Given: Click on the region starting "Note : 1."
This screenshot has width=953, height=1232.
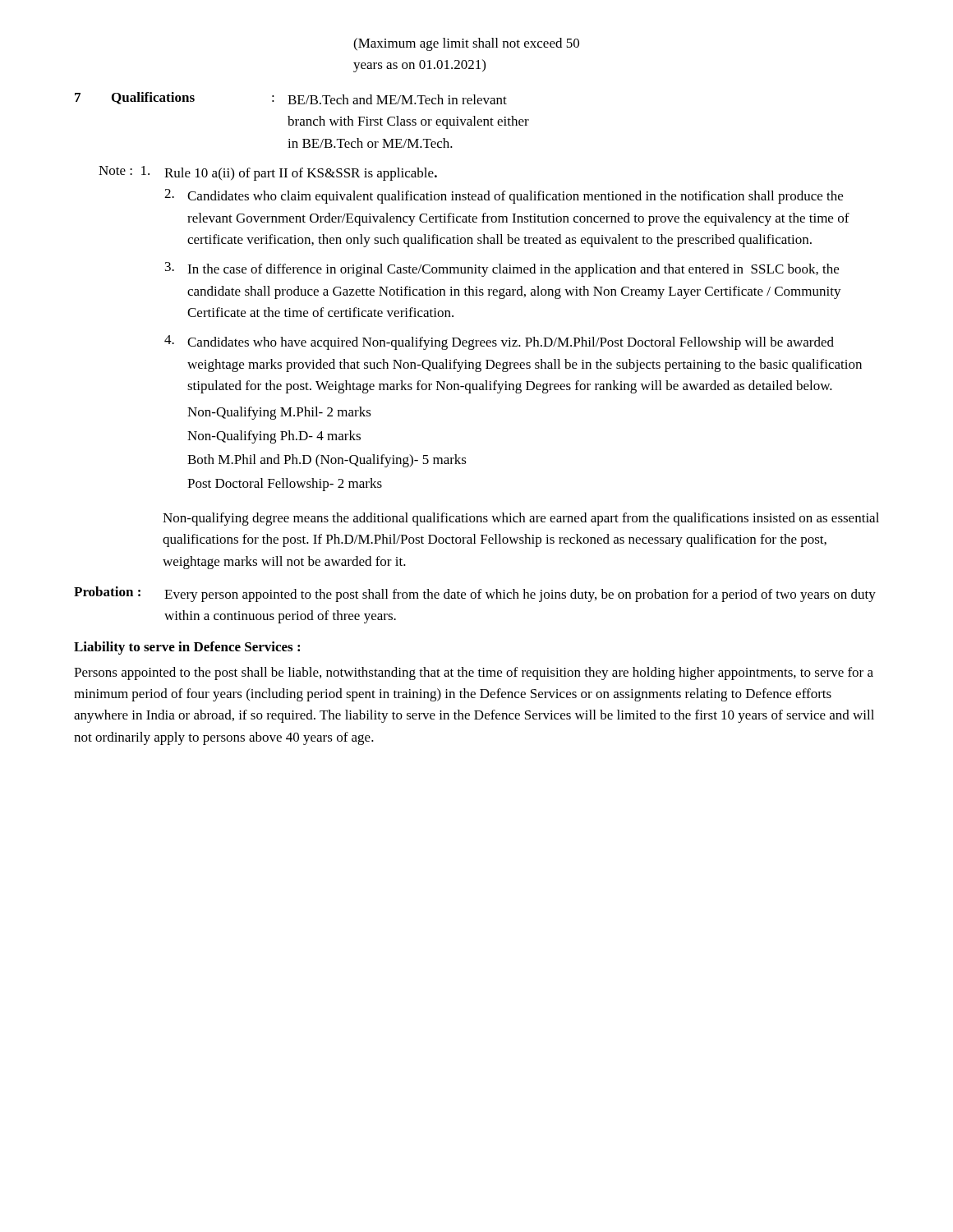Looking at the screenshot, I should point(268,173).
